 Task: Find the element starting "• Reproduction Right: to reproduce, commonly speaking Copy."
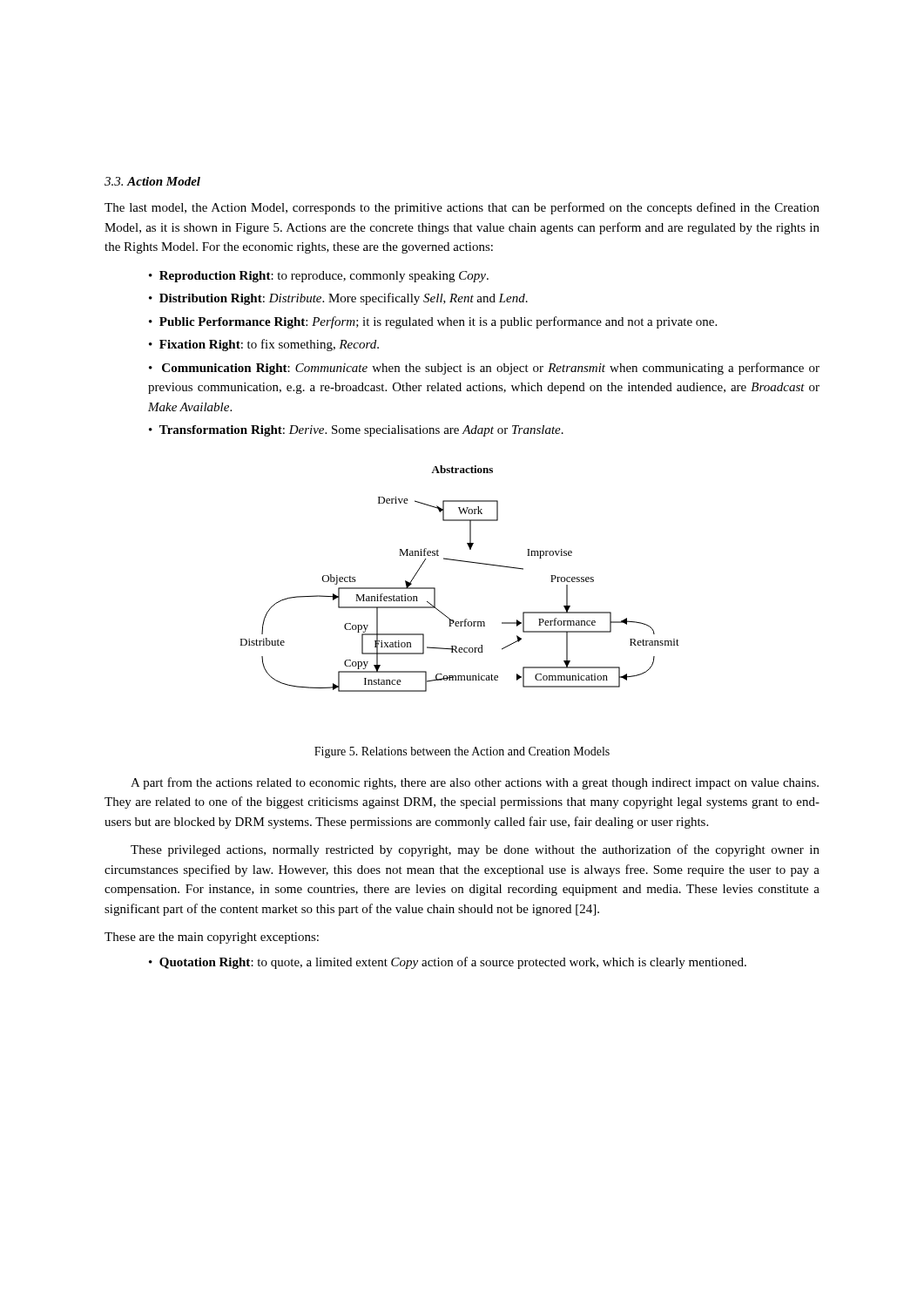point(319,275)
